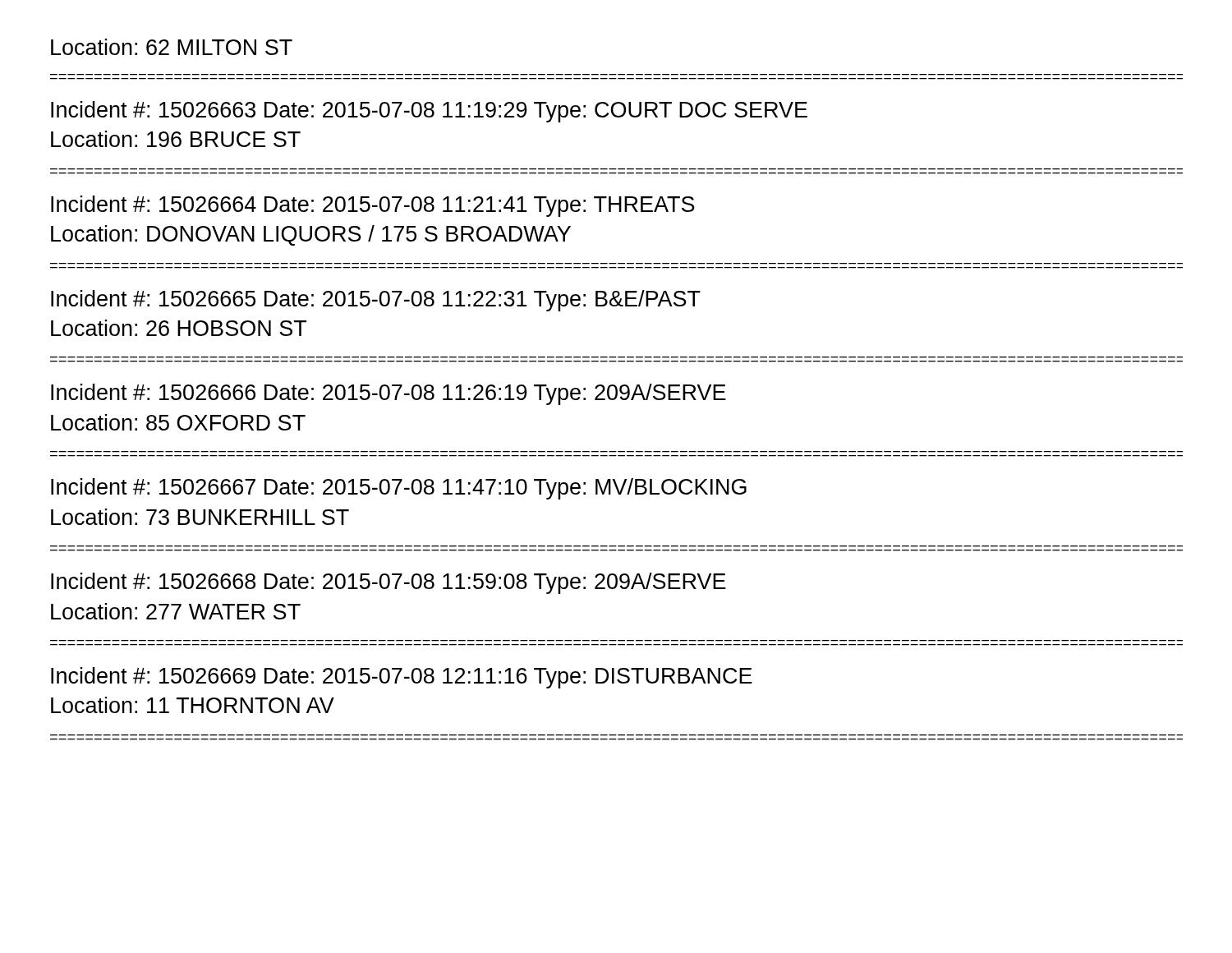
Task: Select the text block containing "Incident #: 15026669 Date: 2015-07-08 12:11:16 Type:"
Action: 616,691
